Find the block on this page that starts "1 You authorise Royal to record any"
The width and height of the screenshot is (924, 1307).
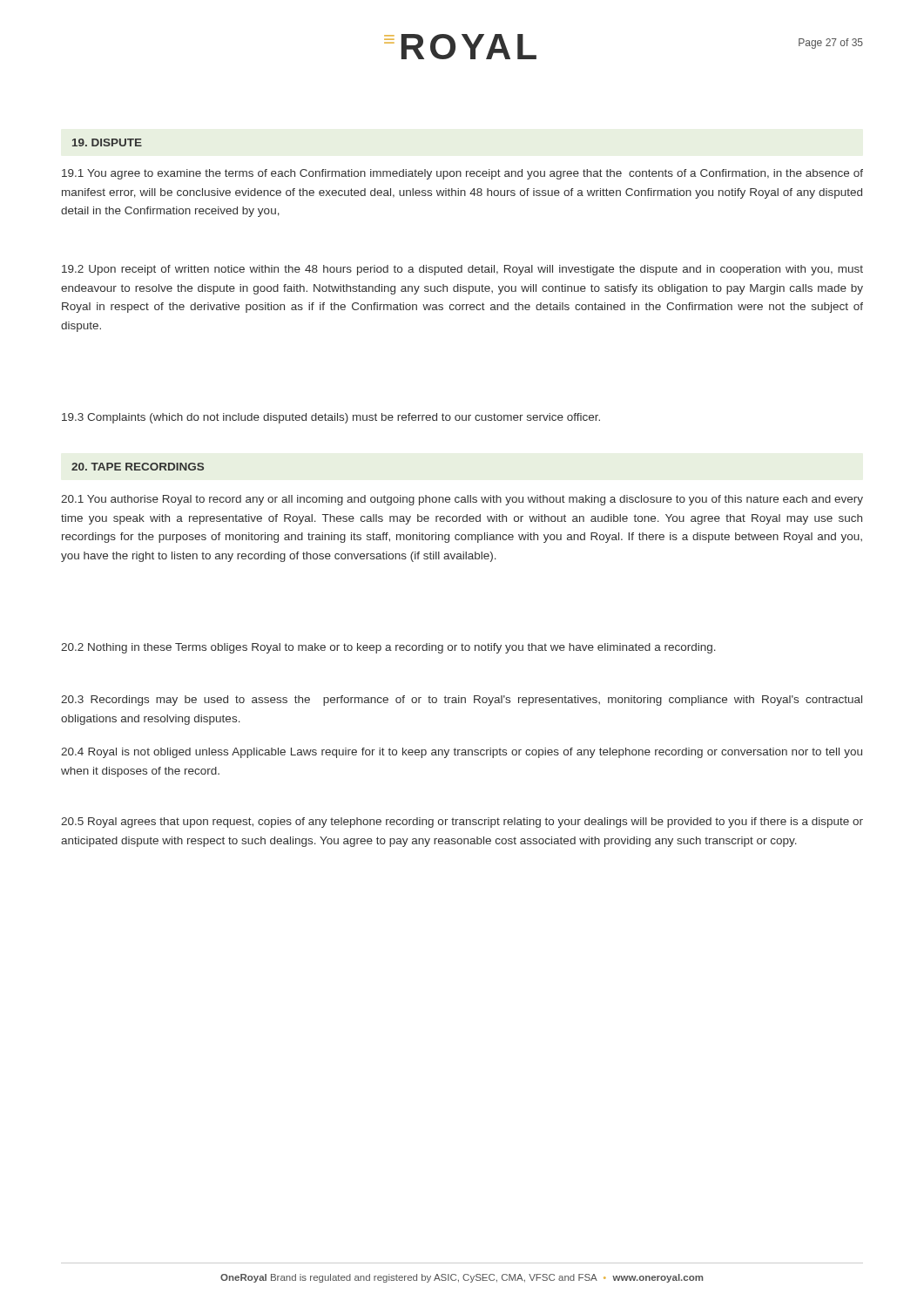[462, 527]
